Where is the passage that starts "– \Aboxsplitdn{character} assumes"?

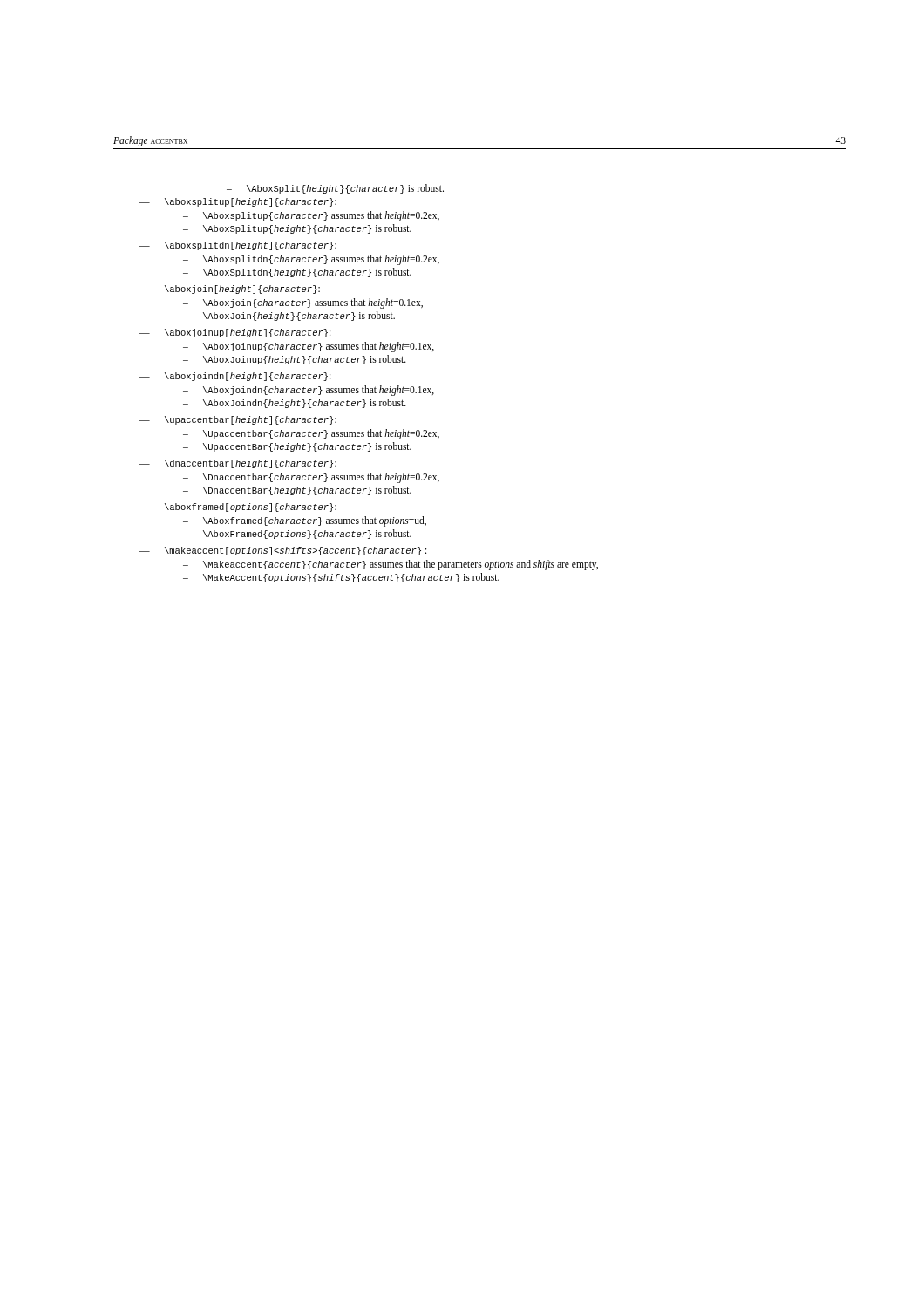(311, 260)
